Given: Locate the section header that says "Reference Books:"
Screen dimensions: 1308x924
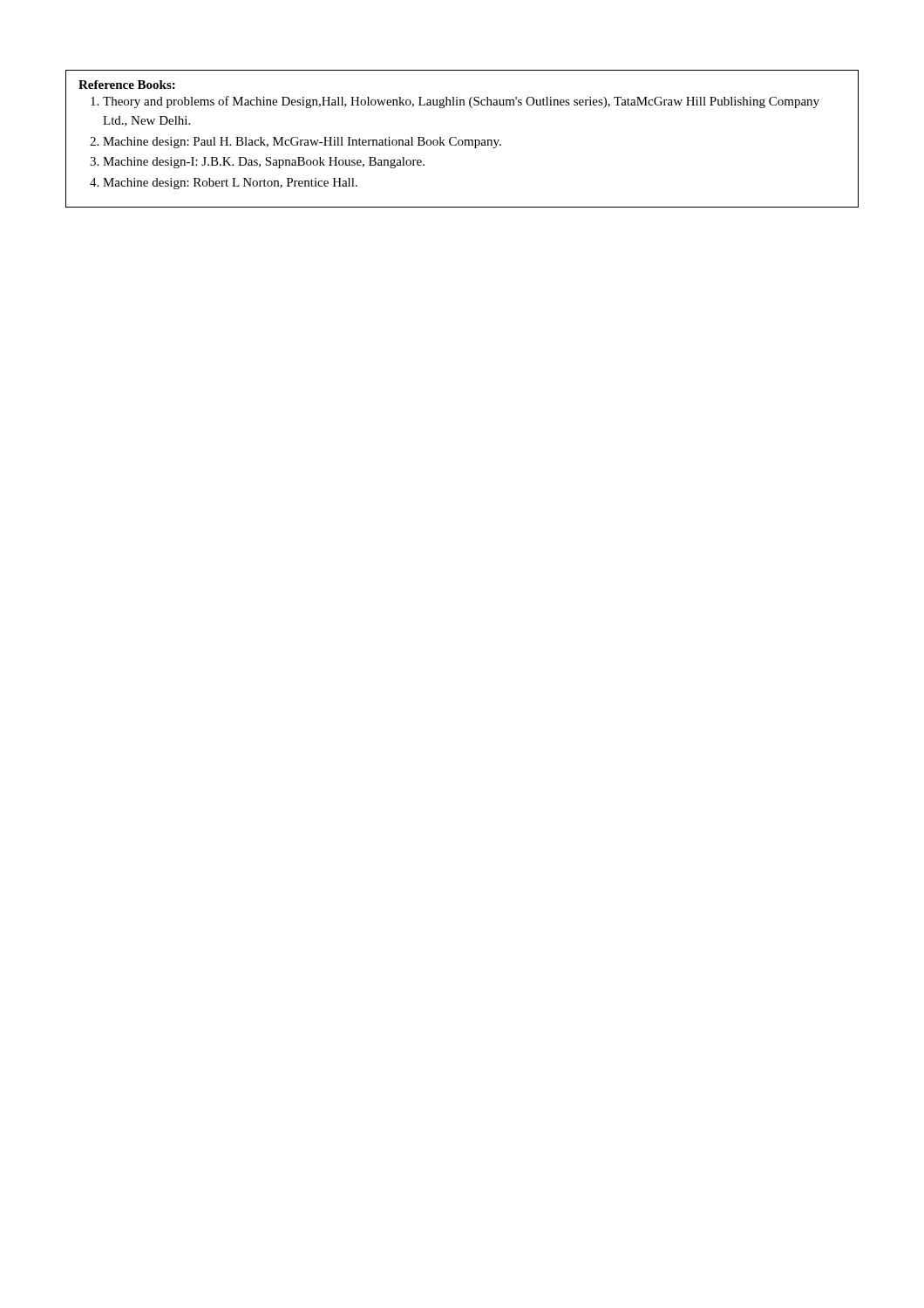Looking at the screenshot, I should pyautogui.click(x=127, y=85).
